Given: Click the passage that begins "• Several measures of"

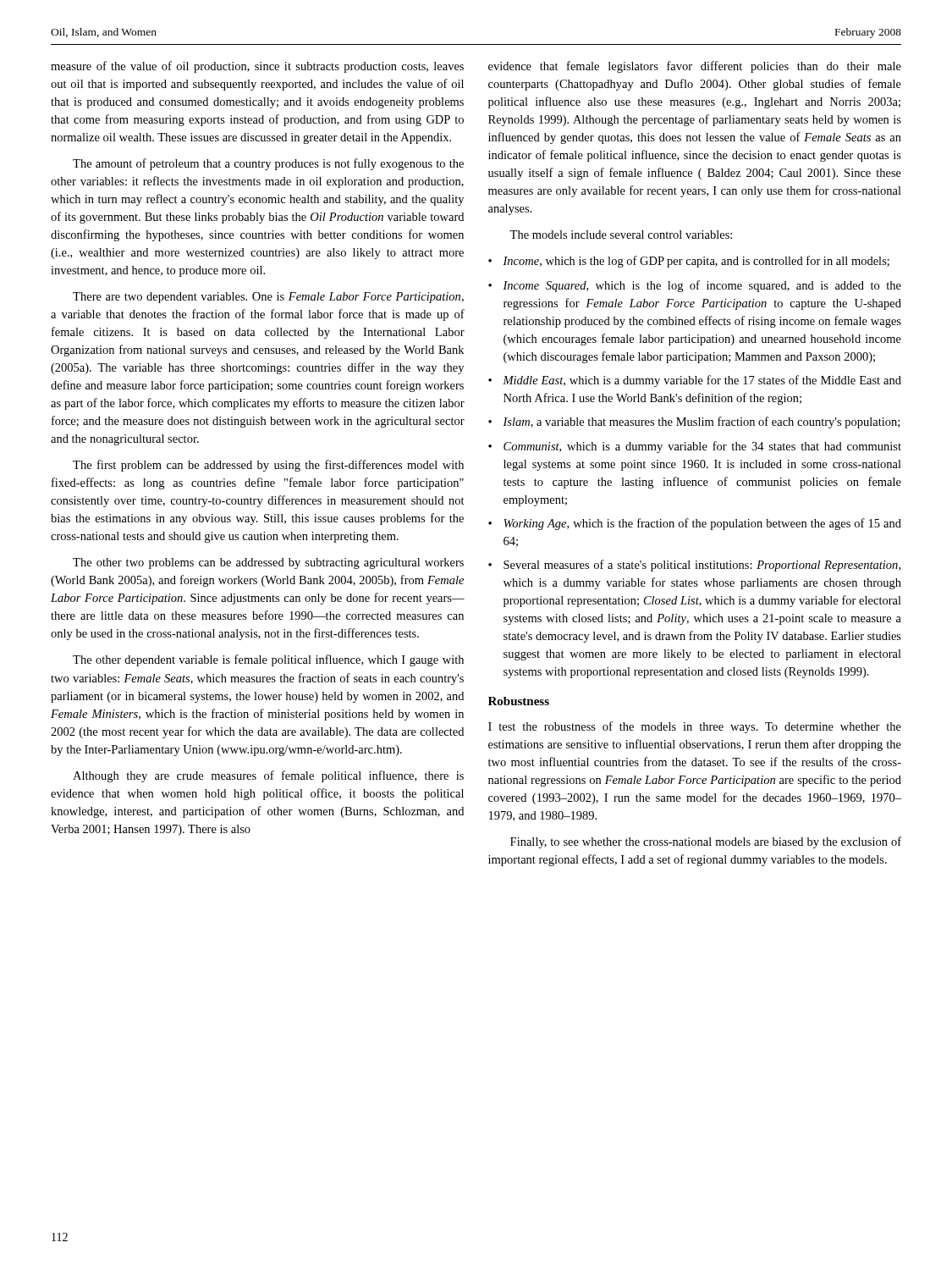Looking at the screenshot, I should coord(695,618).
